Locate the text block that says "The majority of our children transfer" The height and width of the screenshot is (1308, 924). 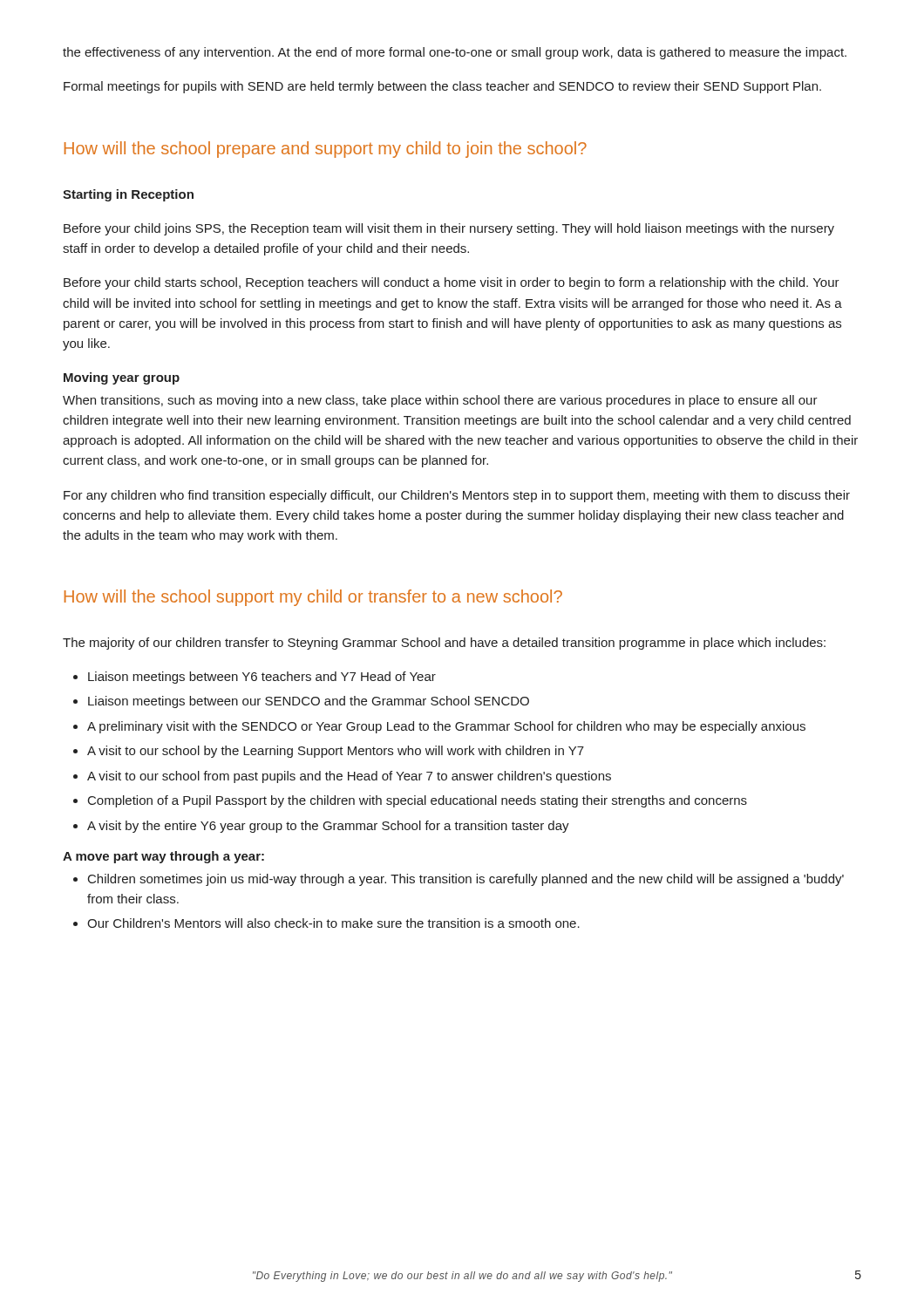point(445,642)
